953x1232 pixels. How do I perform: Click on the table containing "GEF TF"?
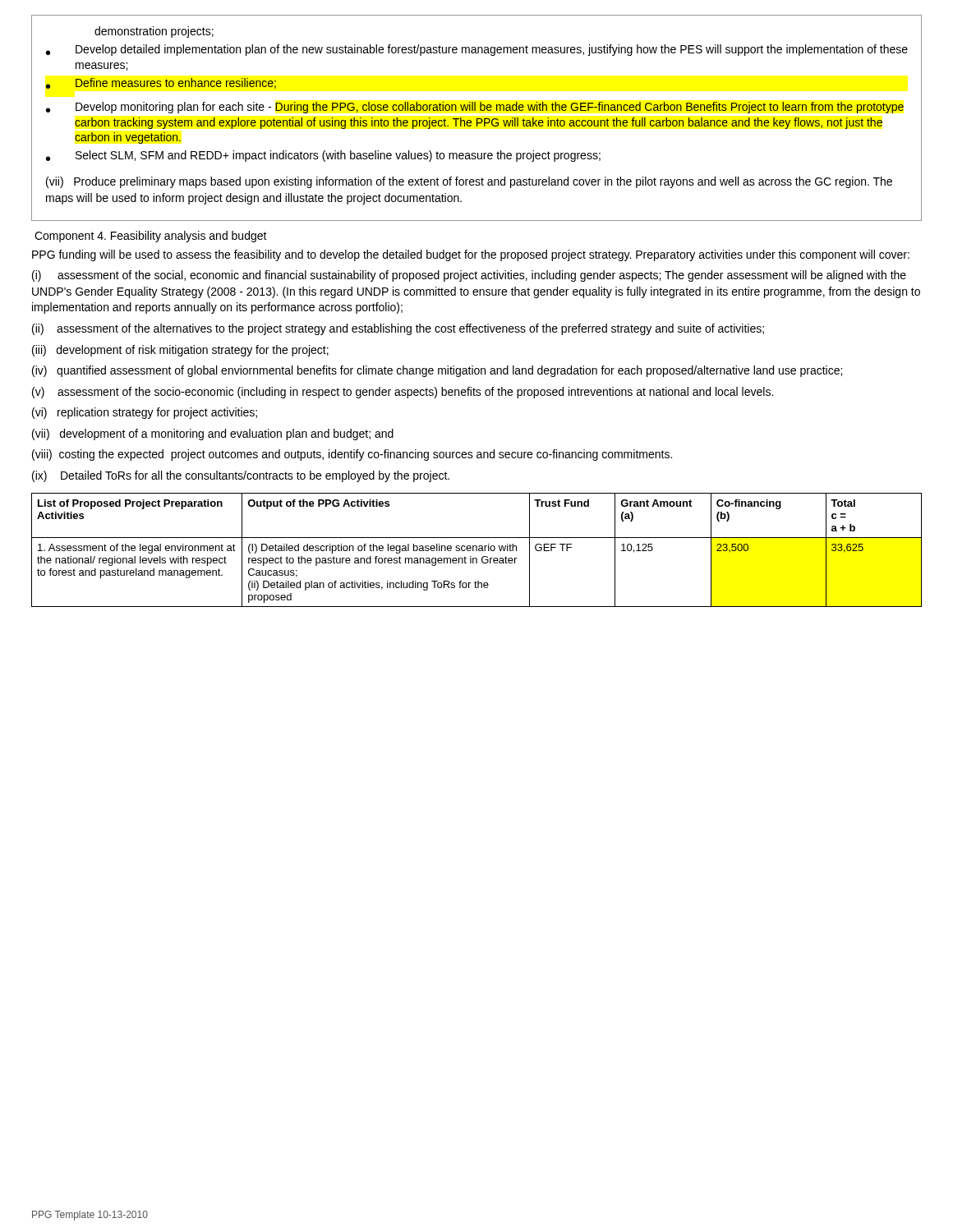click(x=476, y=550)
